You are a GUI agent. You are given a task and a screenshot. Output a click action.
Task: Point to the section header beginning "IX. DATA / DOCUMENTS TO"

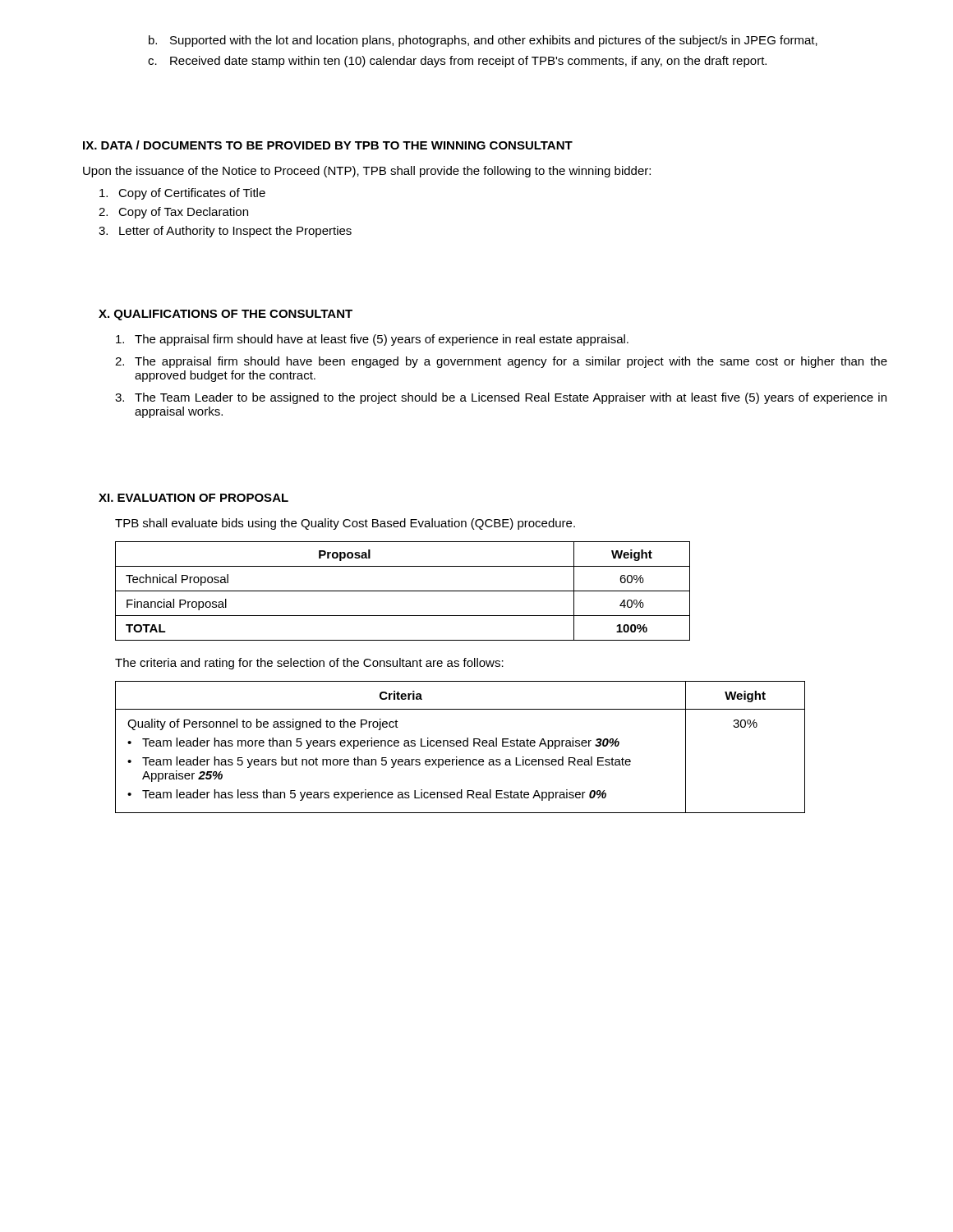(327, 145)
